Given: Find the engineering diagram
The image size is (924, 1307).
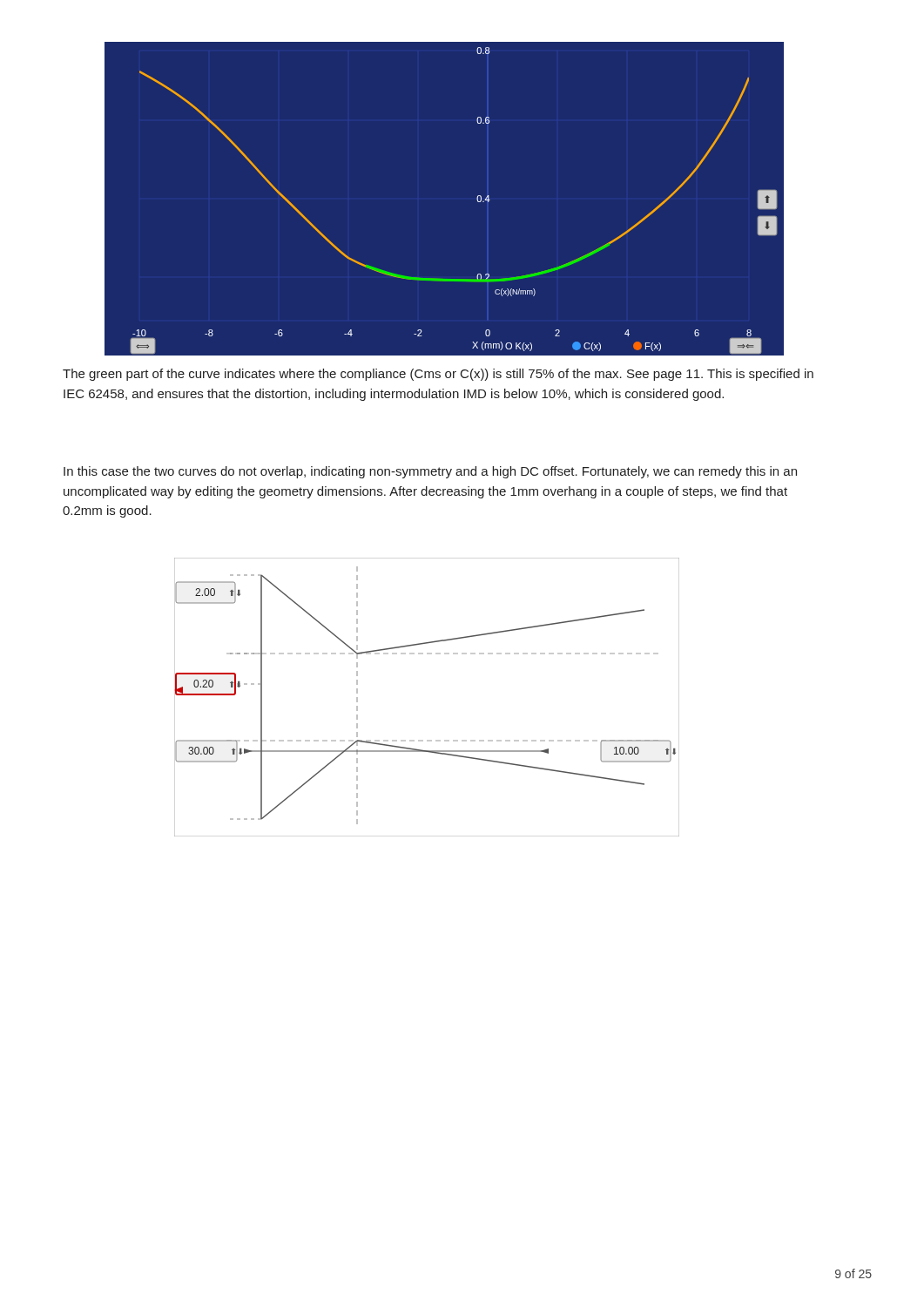Looking at the screenshot, I should click(427, 698).
